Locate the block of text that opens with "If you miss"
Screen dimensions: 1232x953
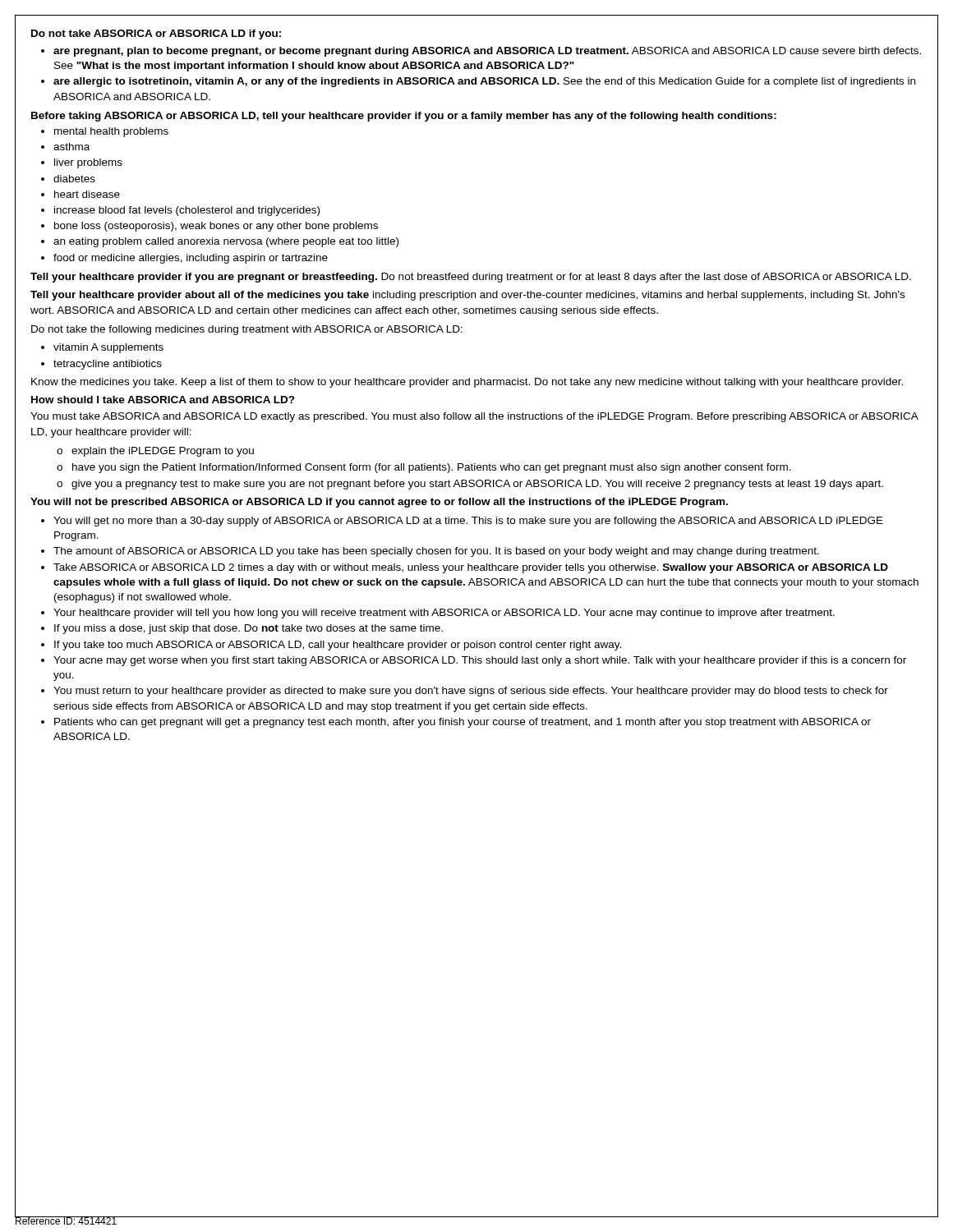[248, 628]
